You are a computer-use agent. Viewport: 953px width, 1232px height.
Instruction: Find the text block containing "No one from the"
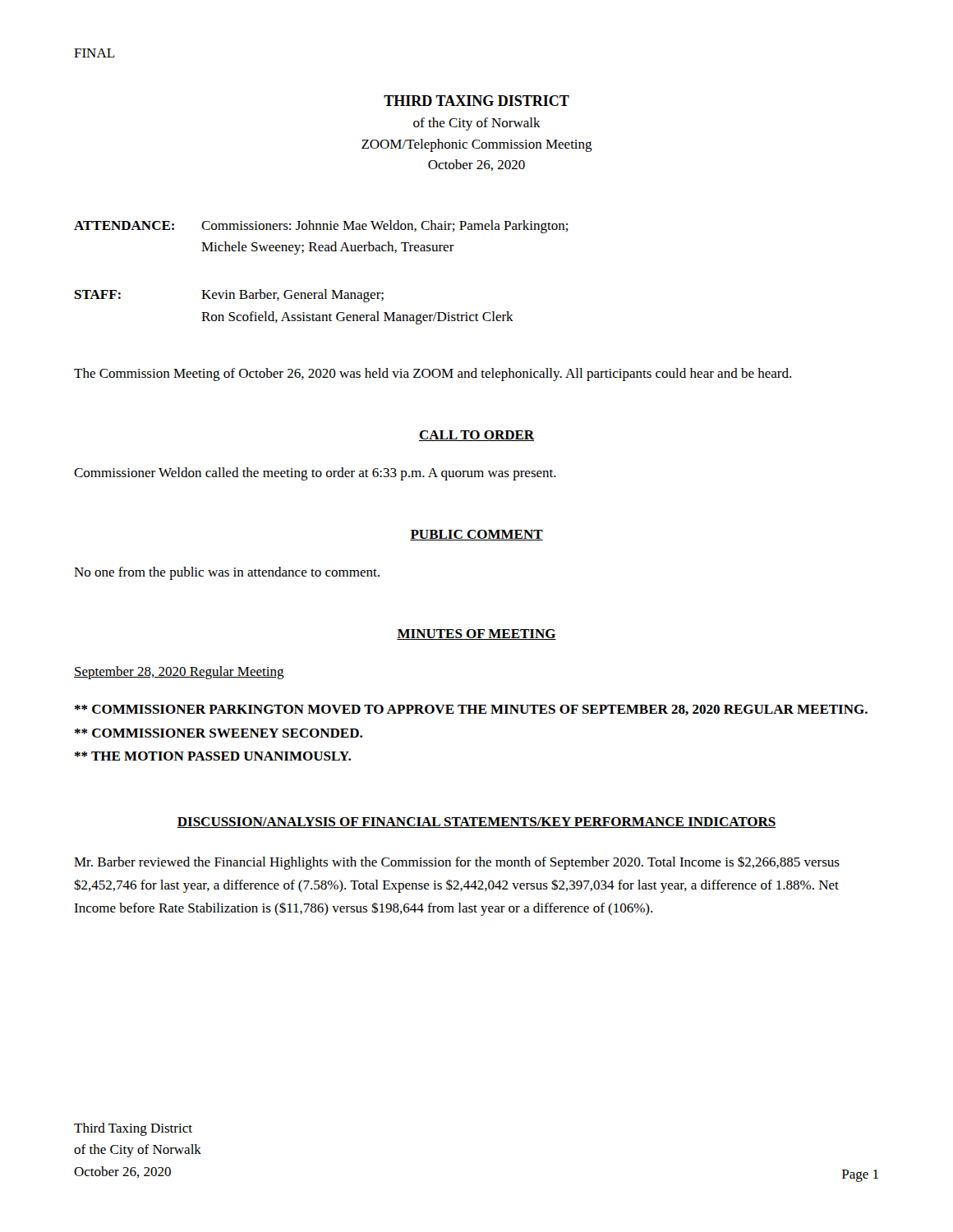(227, 572)
